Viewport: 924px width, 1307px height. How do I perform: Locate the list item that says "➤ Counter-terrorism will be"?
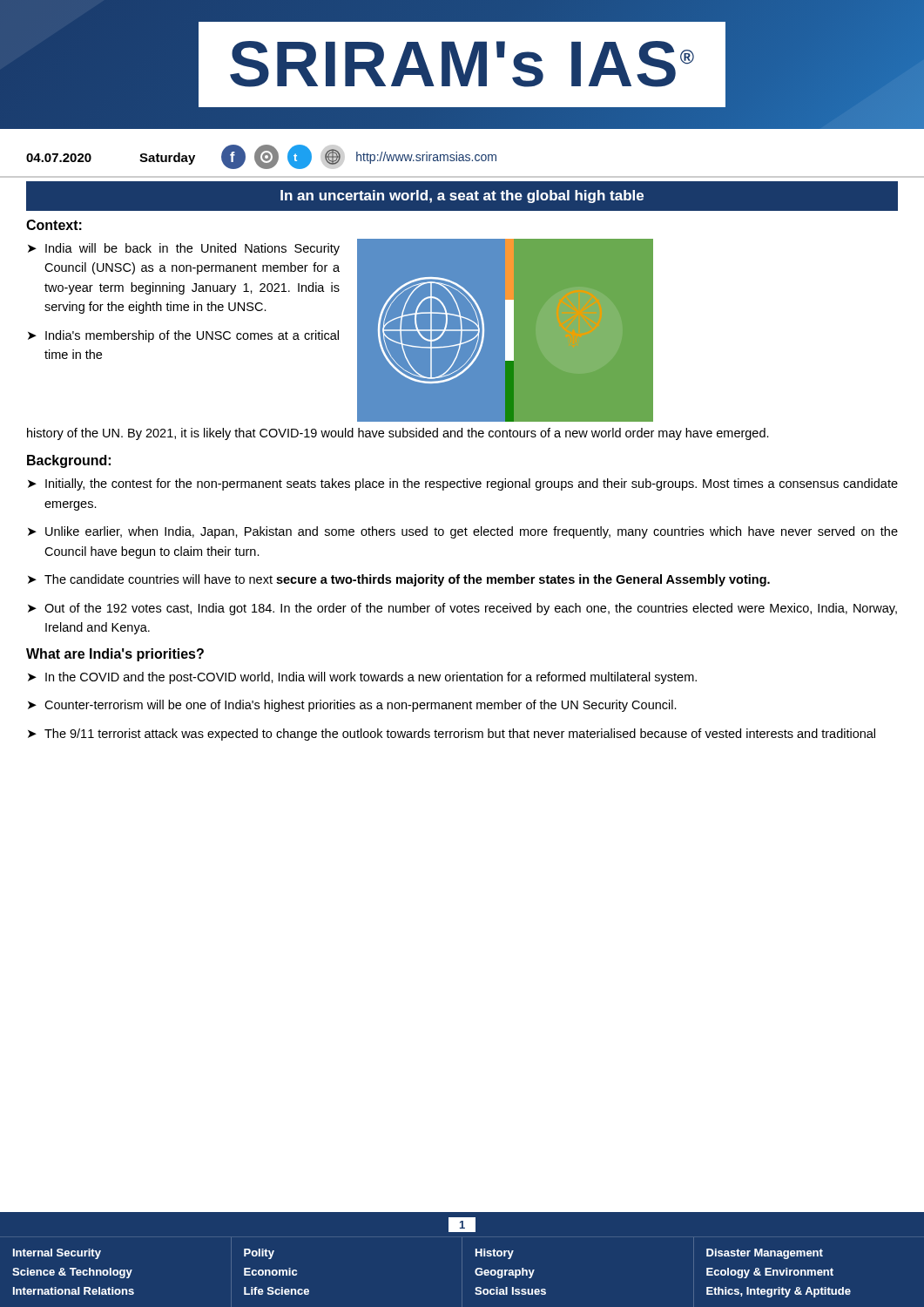tap(352, 705)
